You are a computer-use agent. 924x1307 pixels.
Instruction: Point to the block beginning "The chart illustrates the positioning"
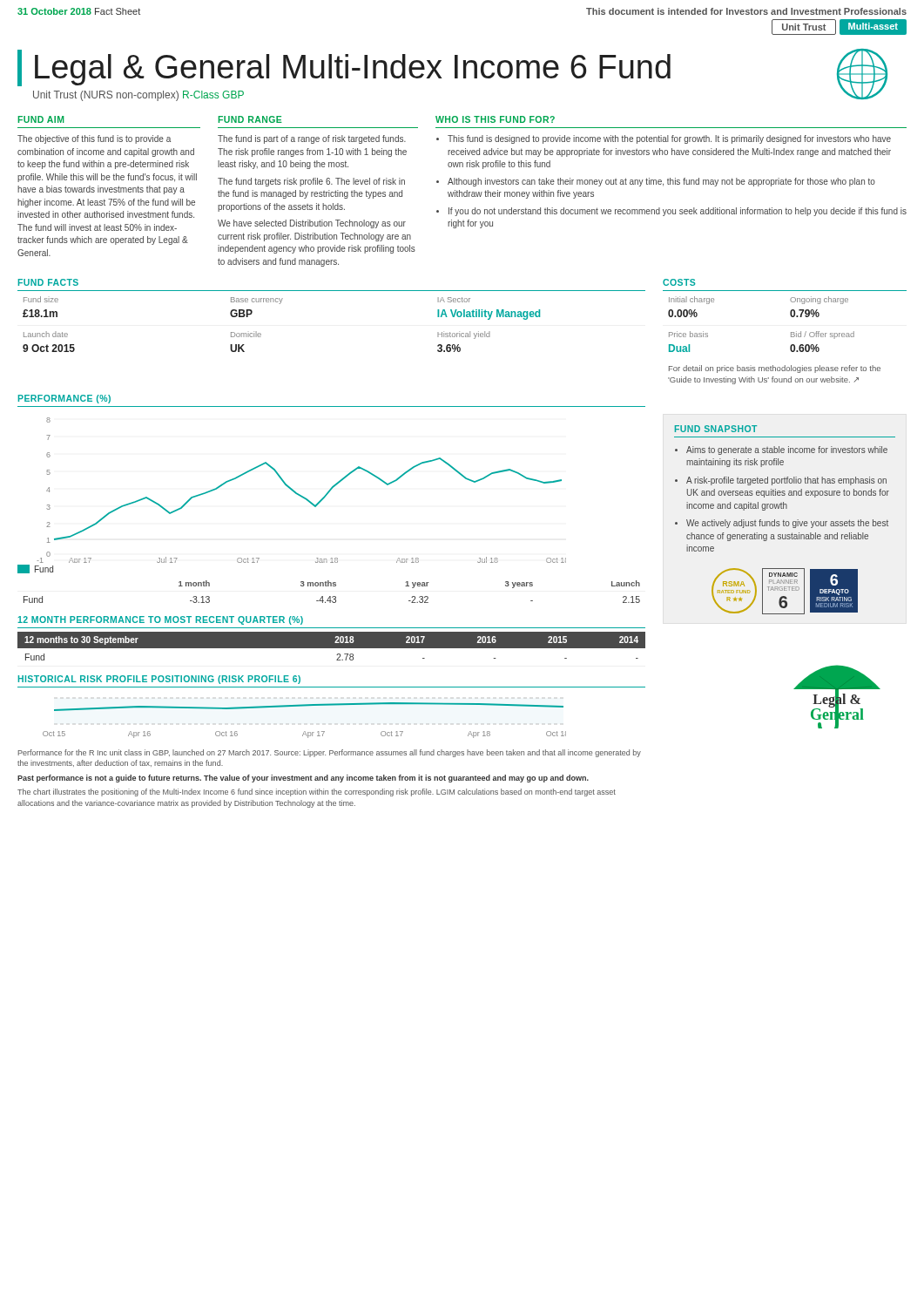coord(317,798)
